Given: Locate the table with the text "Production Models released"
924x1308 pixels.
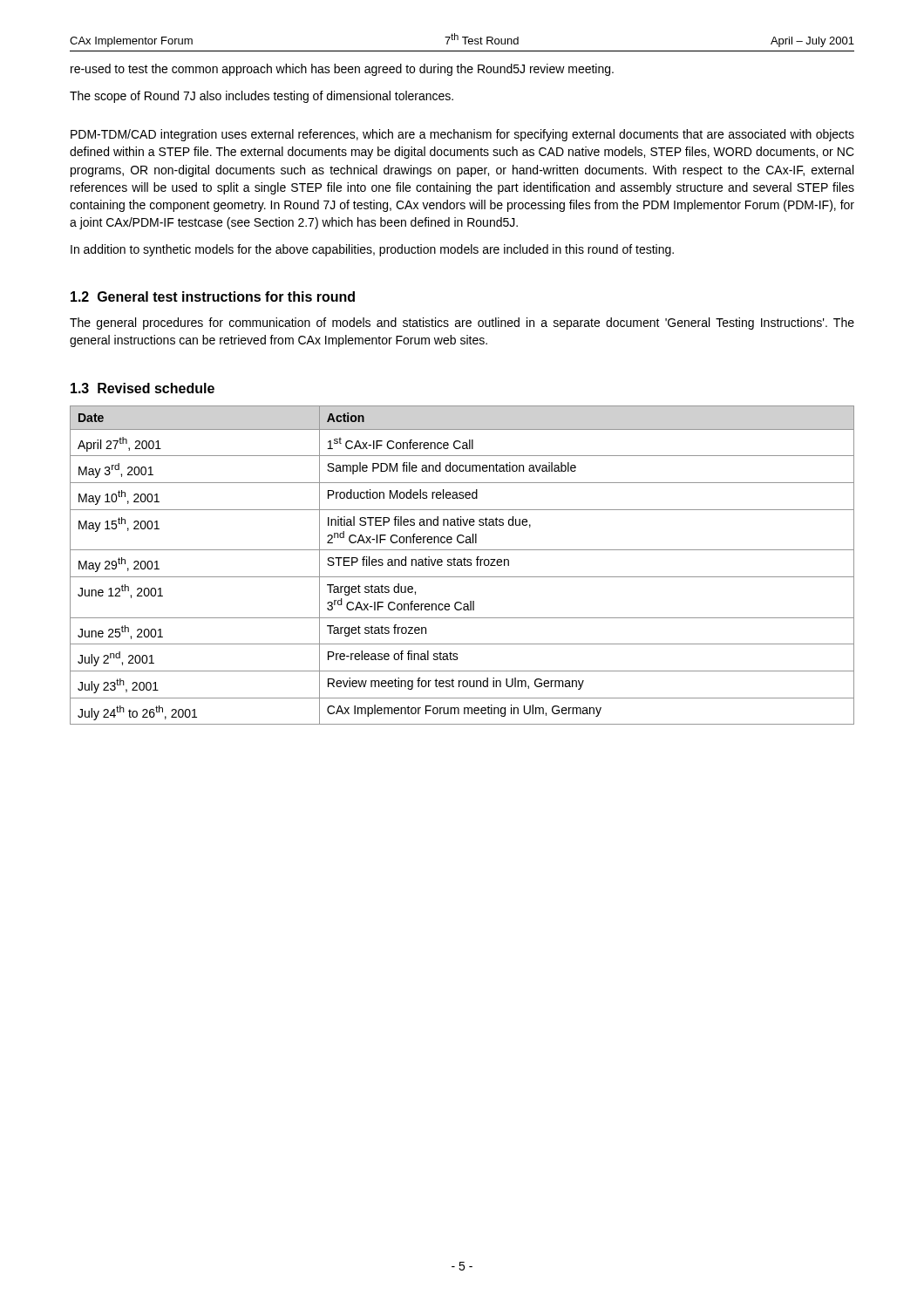Looking at the screenshot, I should point(462,565).
